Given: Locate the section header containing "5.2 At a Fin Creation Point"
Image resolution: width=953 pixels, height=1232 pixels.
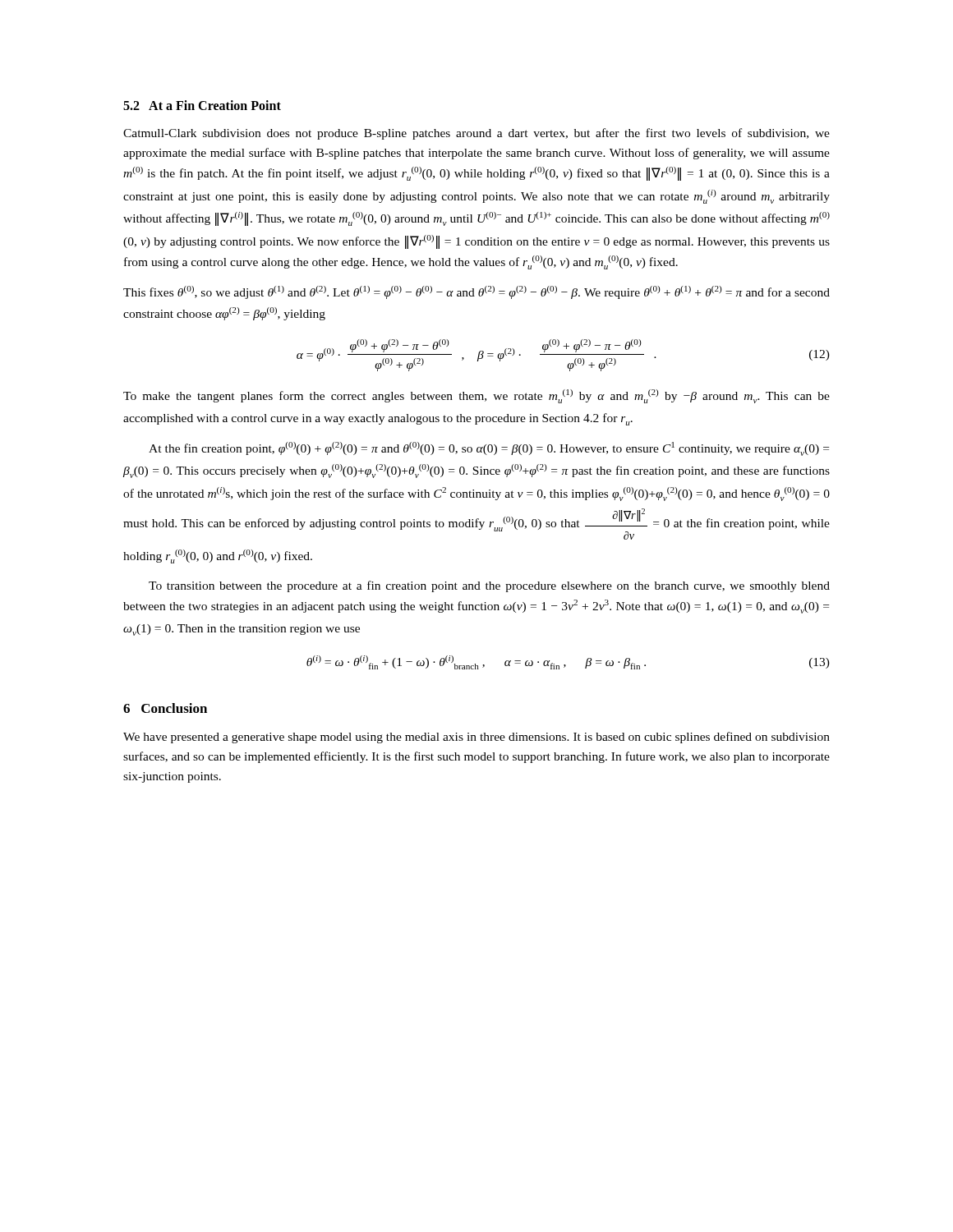Looking at the screenshot, I should [202, 106].
